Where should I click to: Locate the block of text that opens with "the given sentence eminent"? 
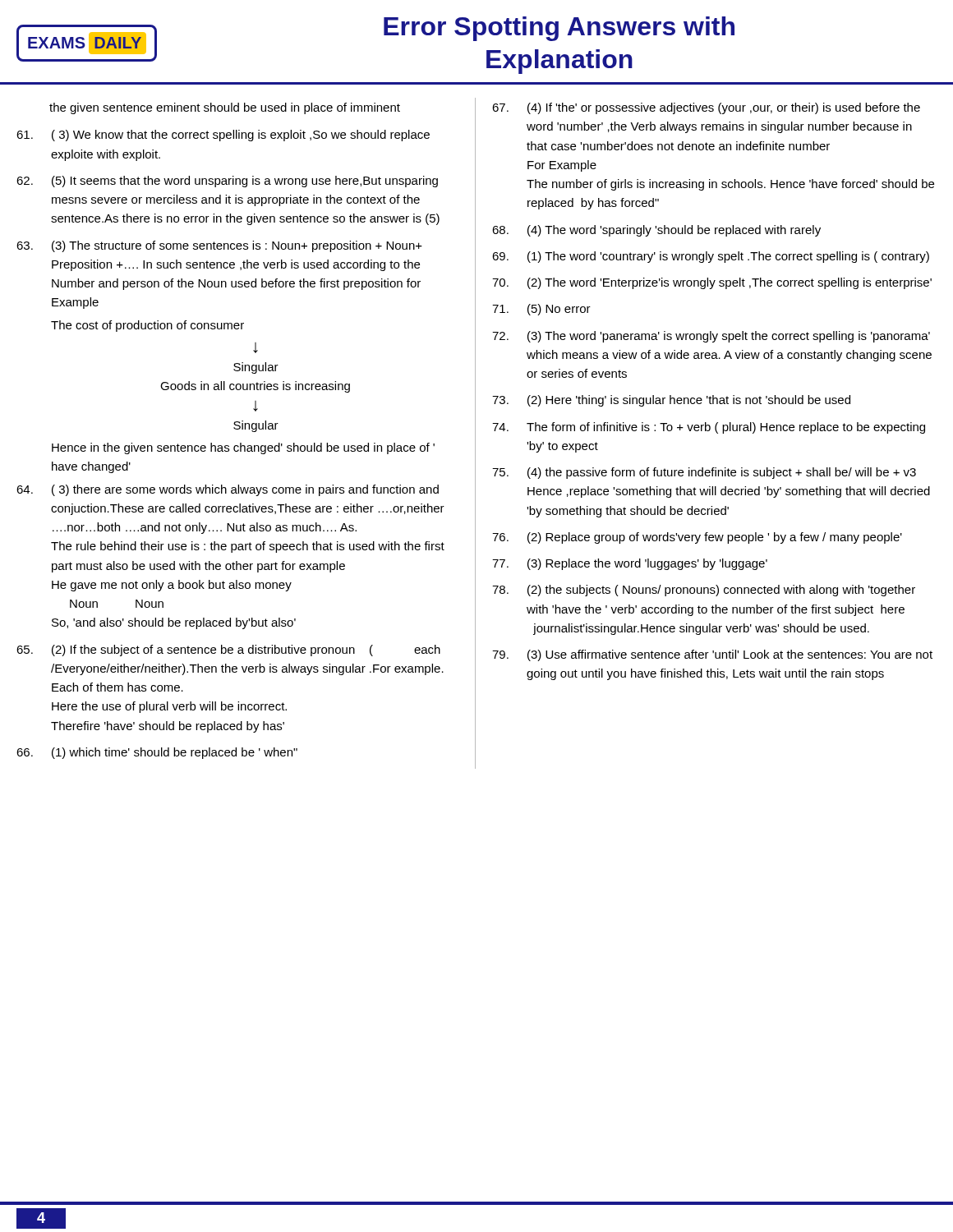tap(225, 107)
